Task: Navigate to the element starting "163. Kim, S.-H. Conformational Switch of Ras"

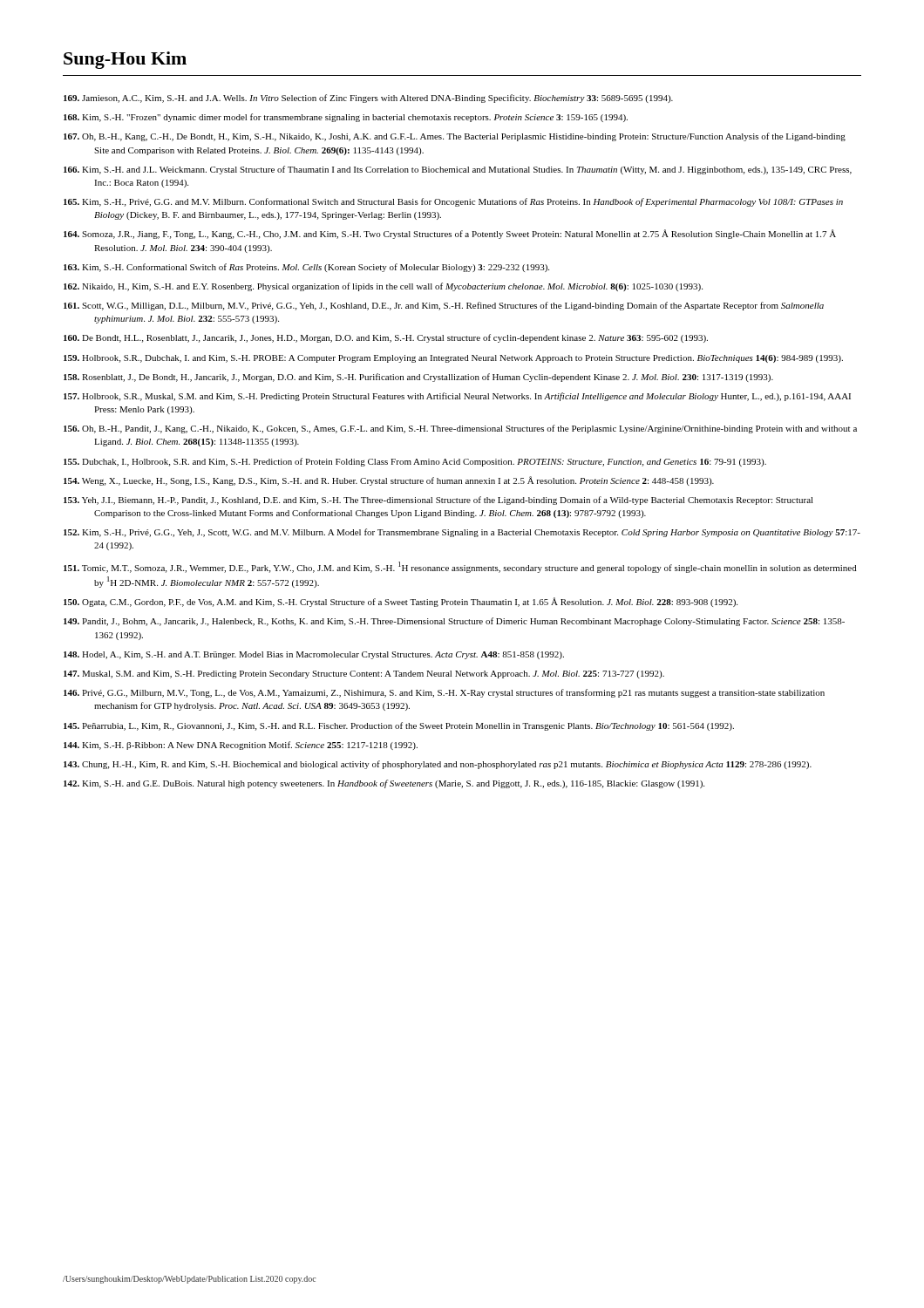Action: click(x=306, y=267)
